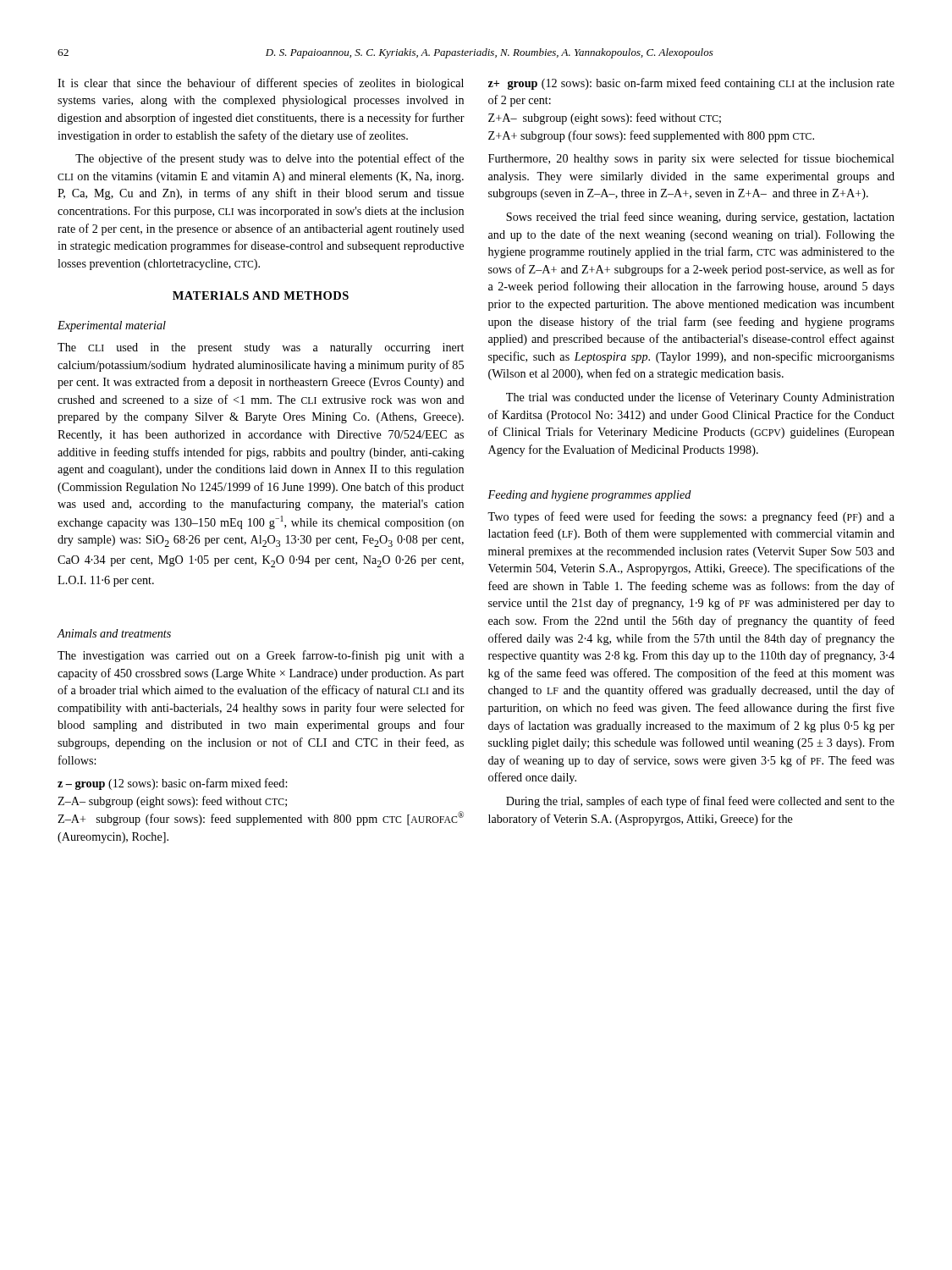
Task: Navigate to the region starting "Animals and treatments"
Action: [x=114, y=634]
